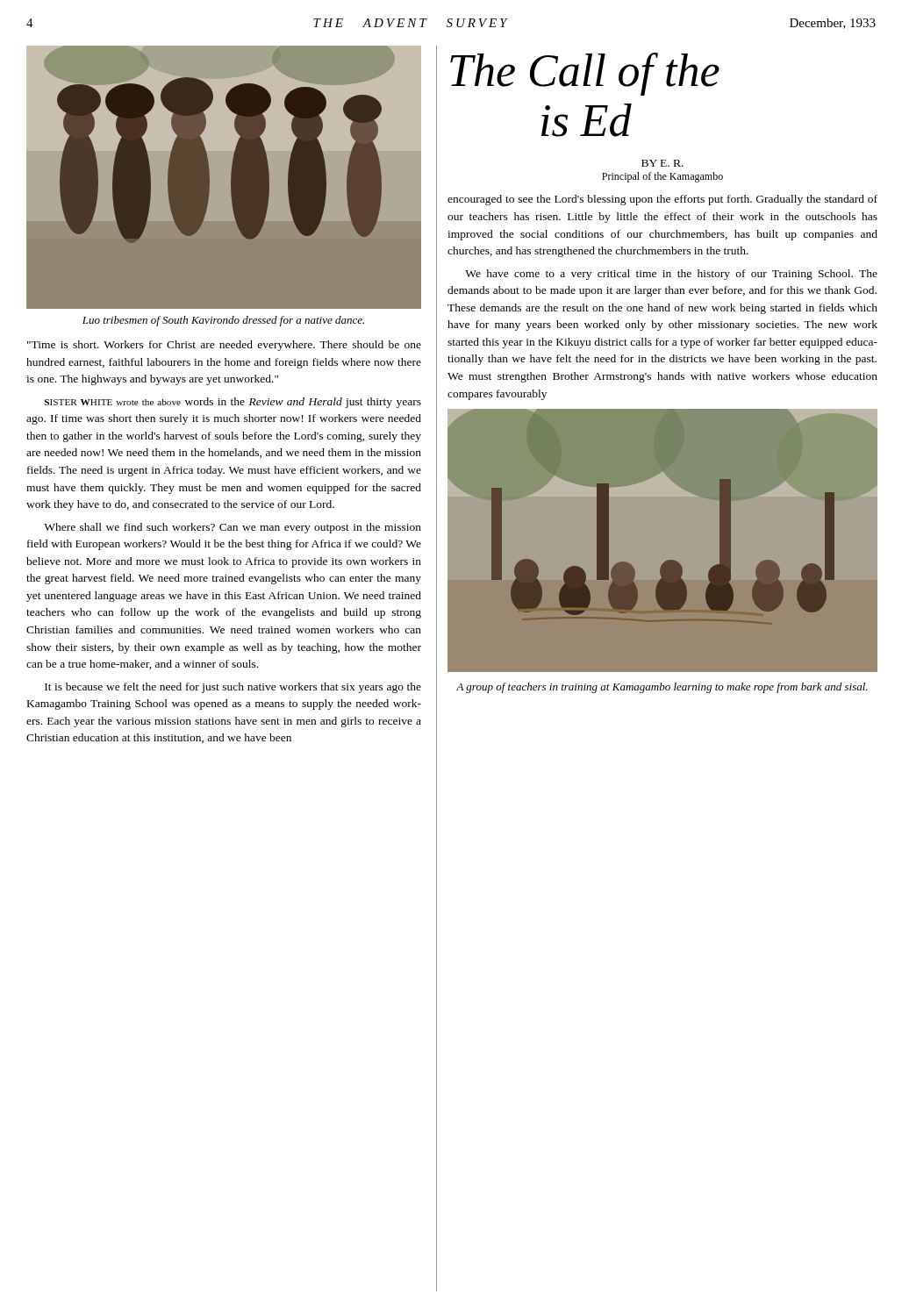
Task: Navigate to the passage starting "A group of teachers in training at Kamagambo"
Action: tap(662, 687)
